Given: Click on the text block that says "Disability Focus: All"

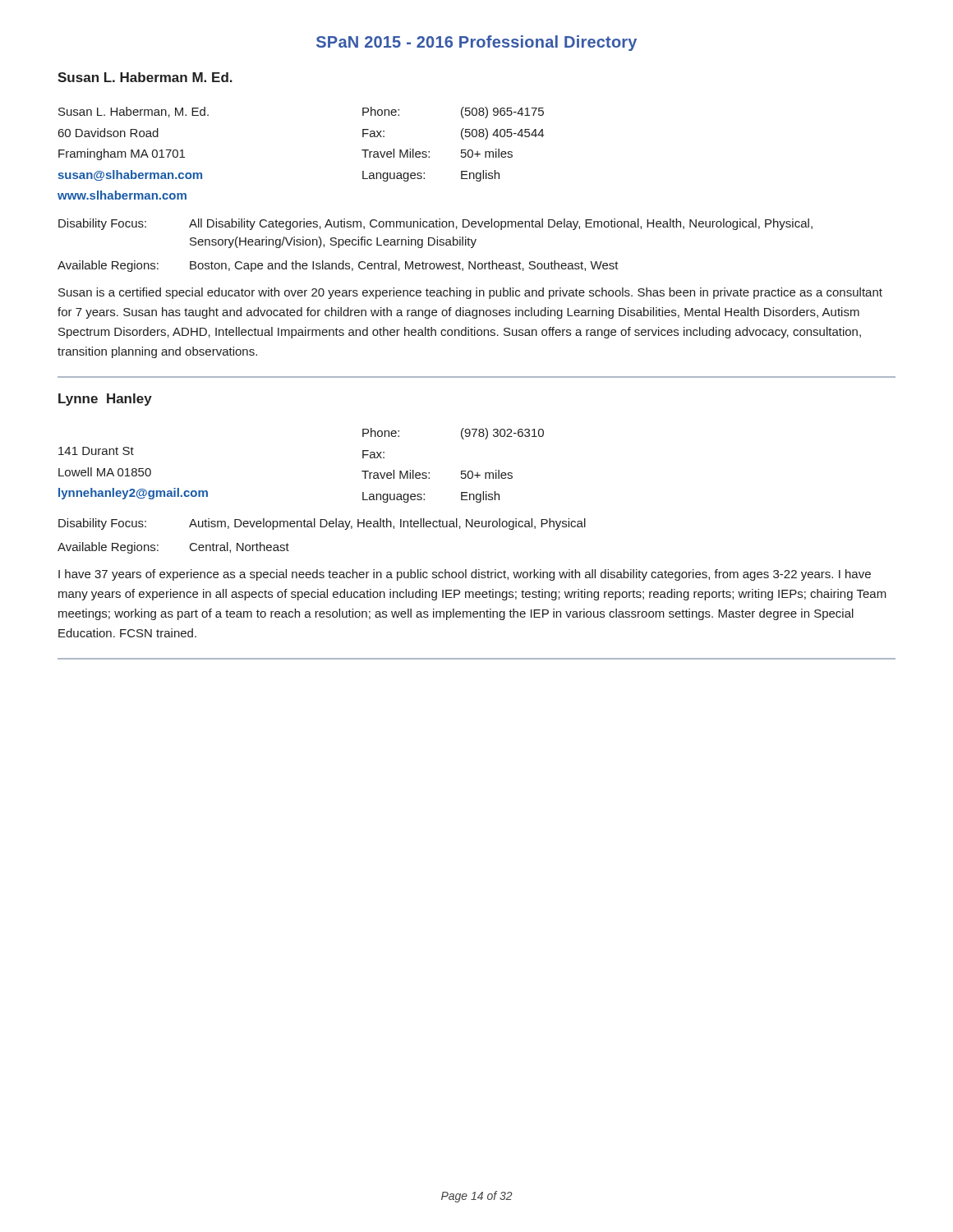Looking at the screenshot, I should 476,232.
